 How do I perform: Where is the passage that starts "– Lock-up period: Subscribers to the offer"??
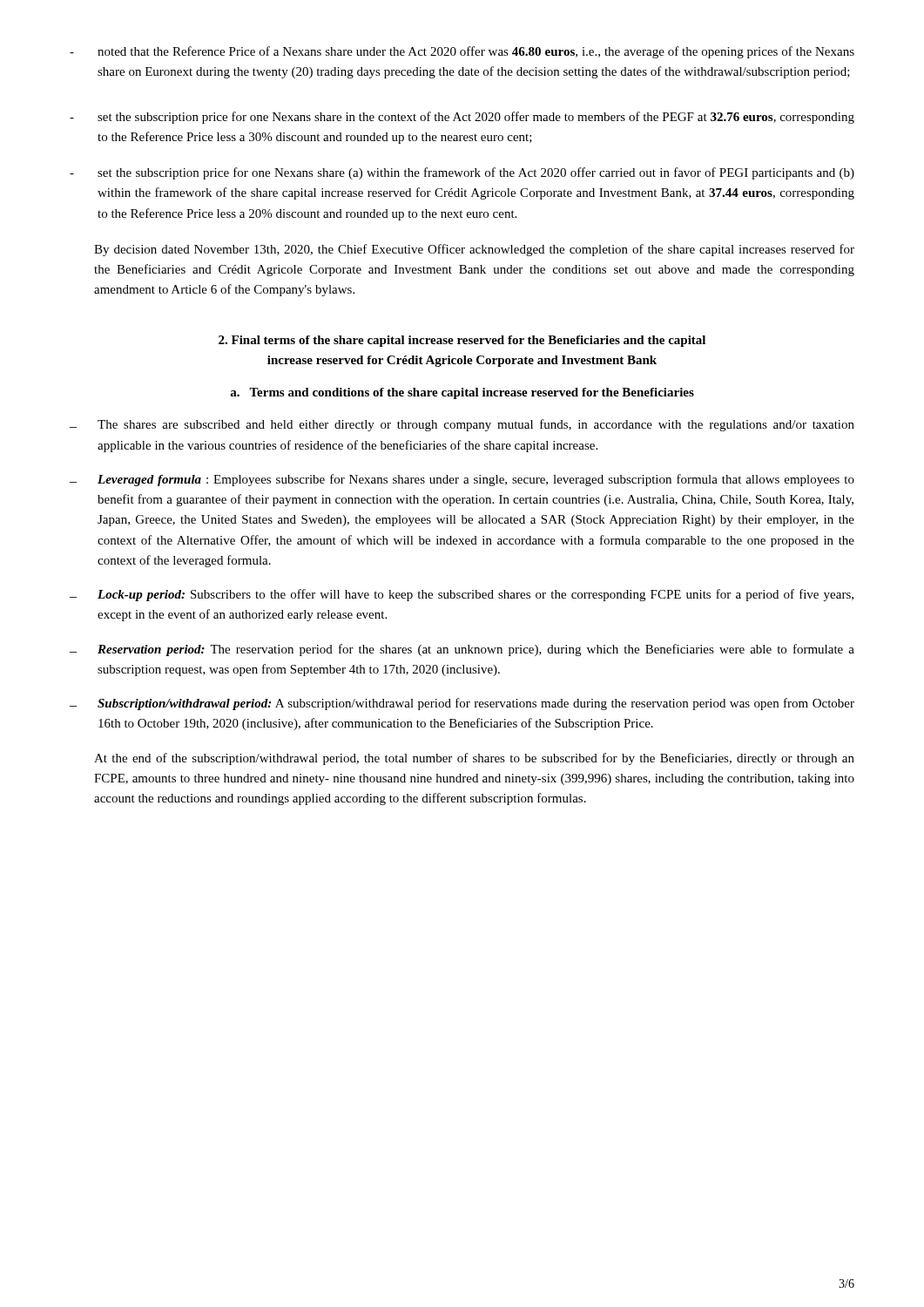click(462, 605)
